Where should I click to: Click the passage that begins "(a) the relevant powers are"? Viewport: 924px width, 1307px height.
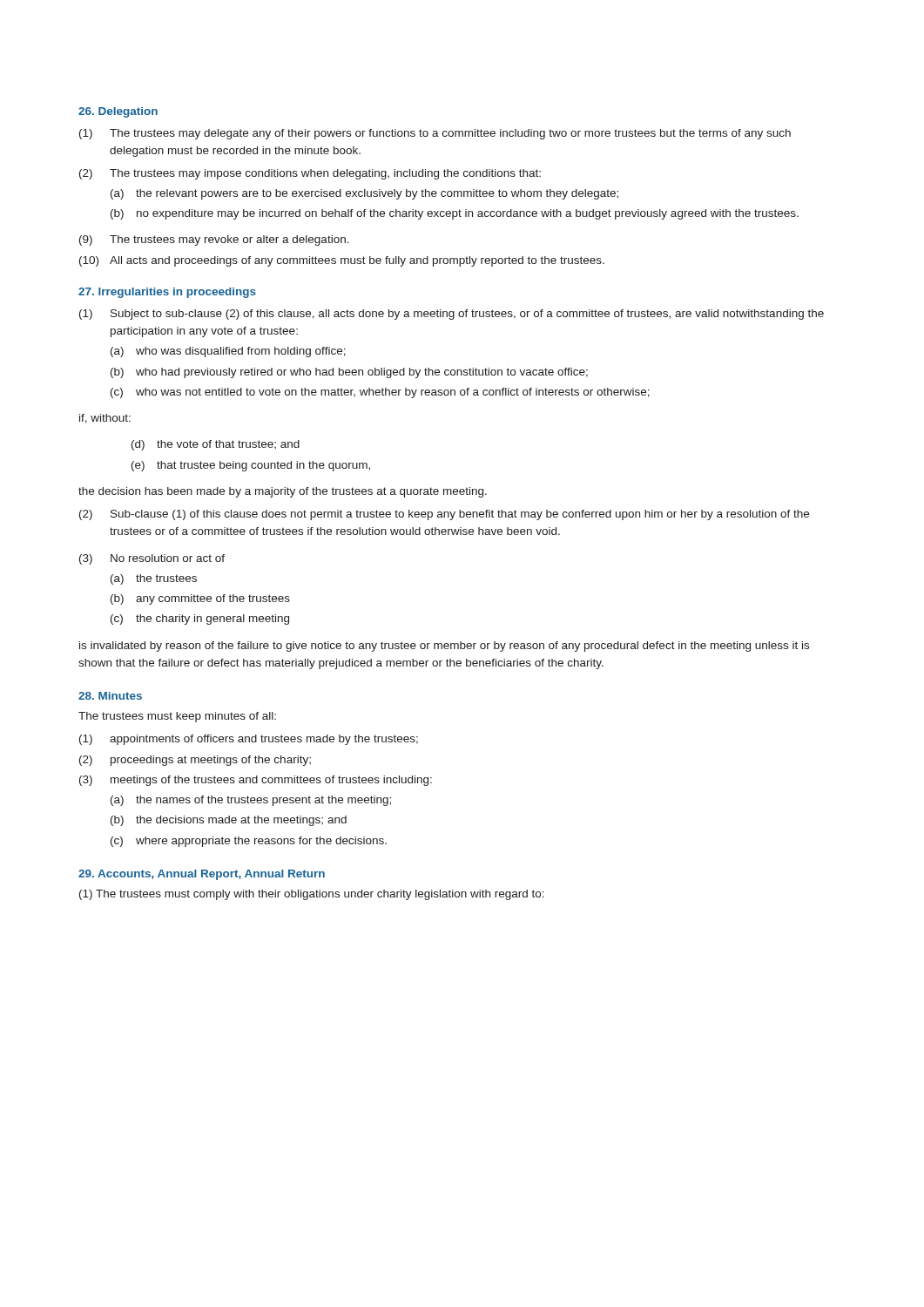(478, 193)
